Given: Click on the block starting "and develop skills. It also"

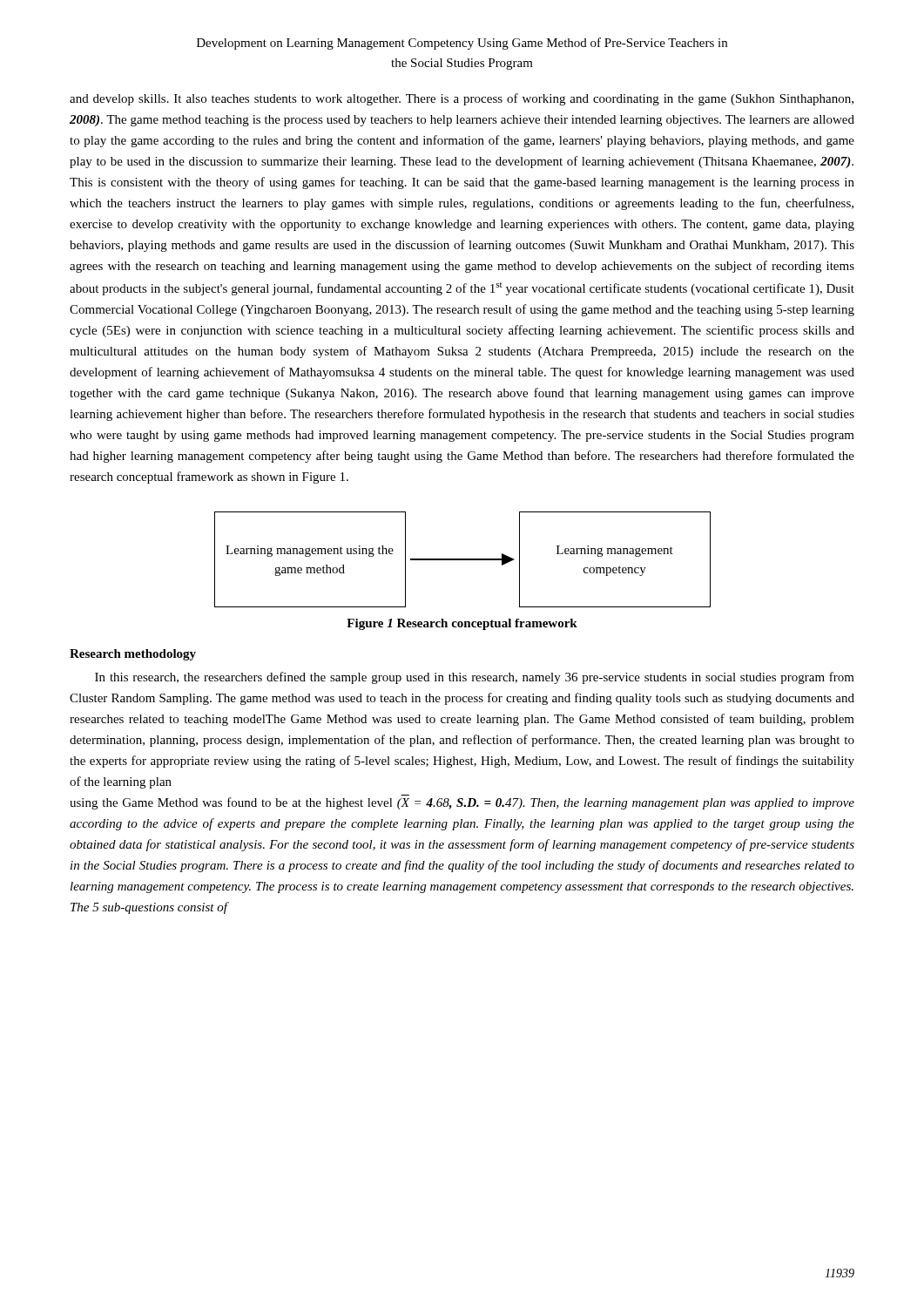Looking at the screenshot, I should pos(462,288).
